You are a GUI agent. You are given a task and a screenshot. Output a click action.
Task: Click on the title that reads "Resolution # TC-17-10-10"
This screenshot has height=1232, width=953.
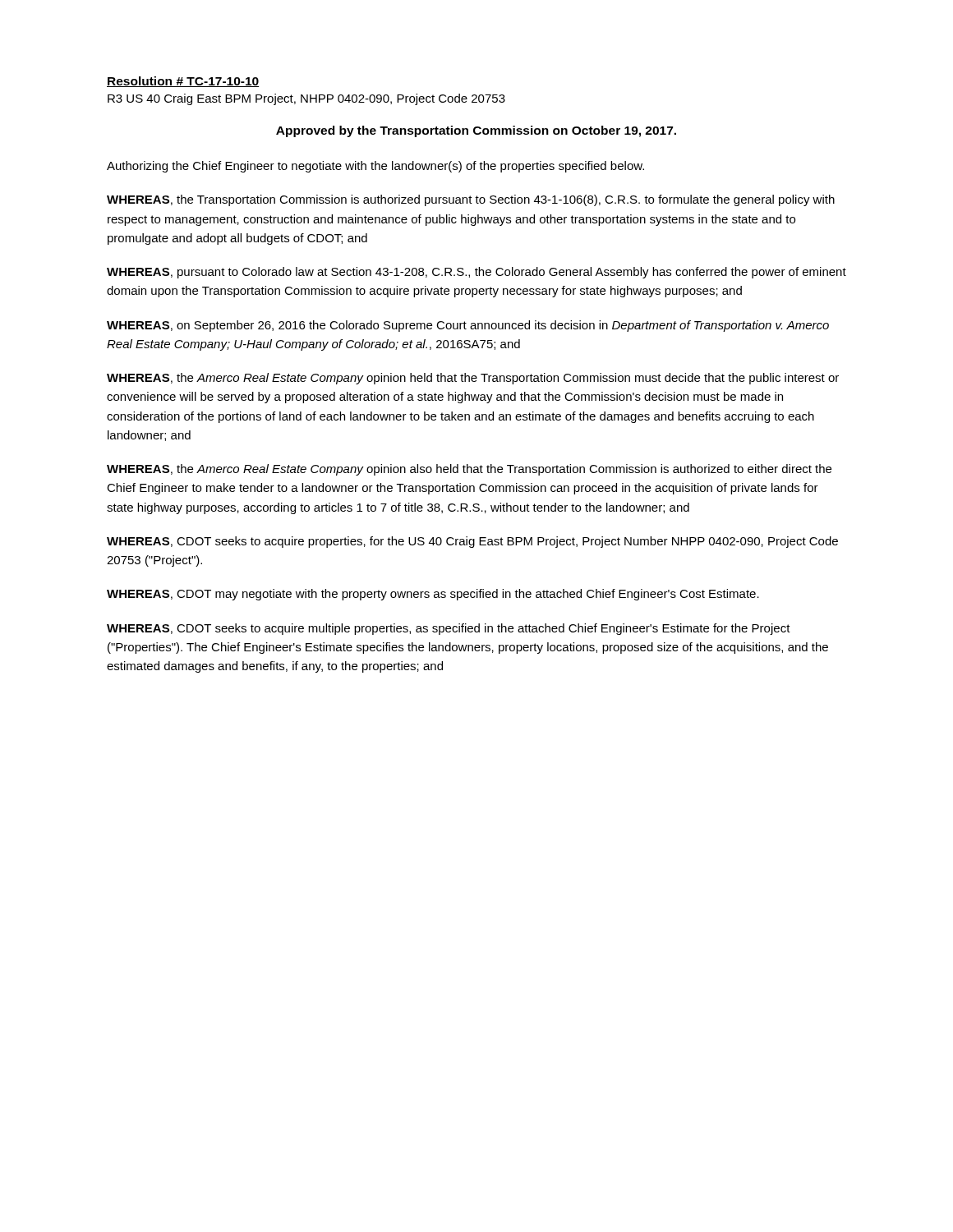coord(183,81)
